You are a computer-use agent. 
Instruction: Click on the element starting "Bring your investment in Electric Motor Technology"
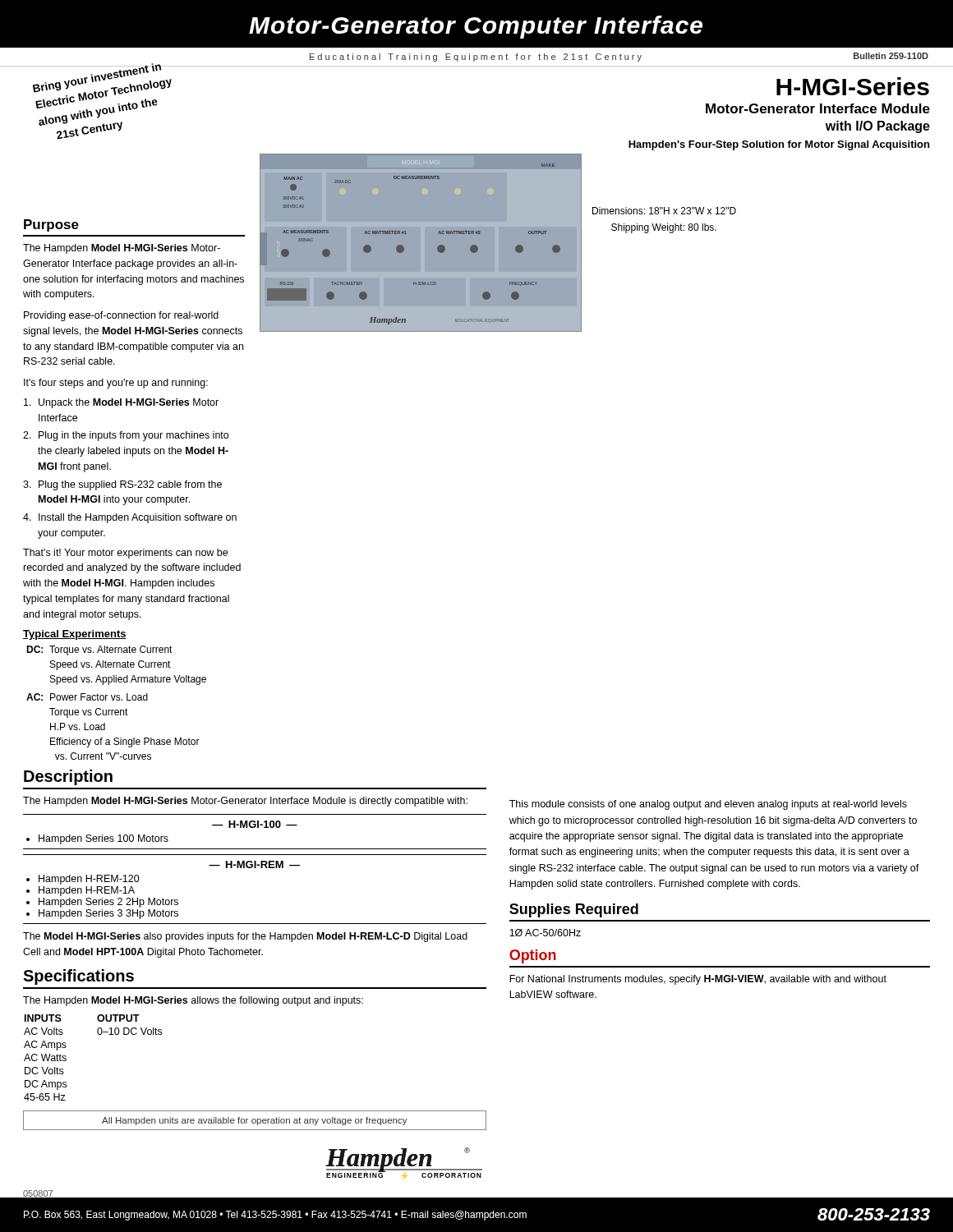[x=102, y=102]
